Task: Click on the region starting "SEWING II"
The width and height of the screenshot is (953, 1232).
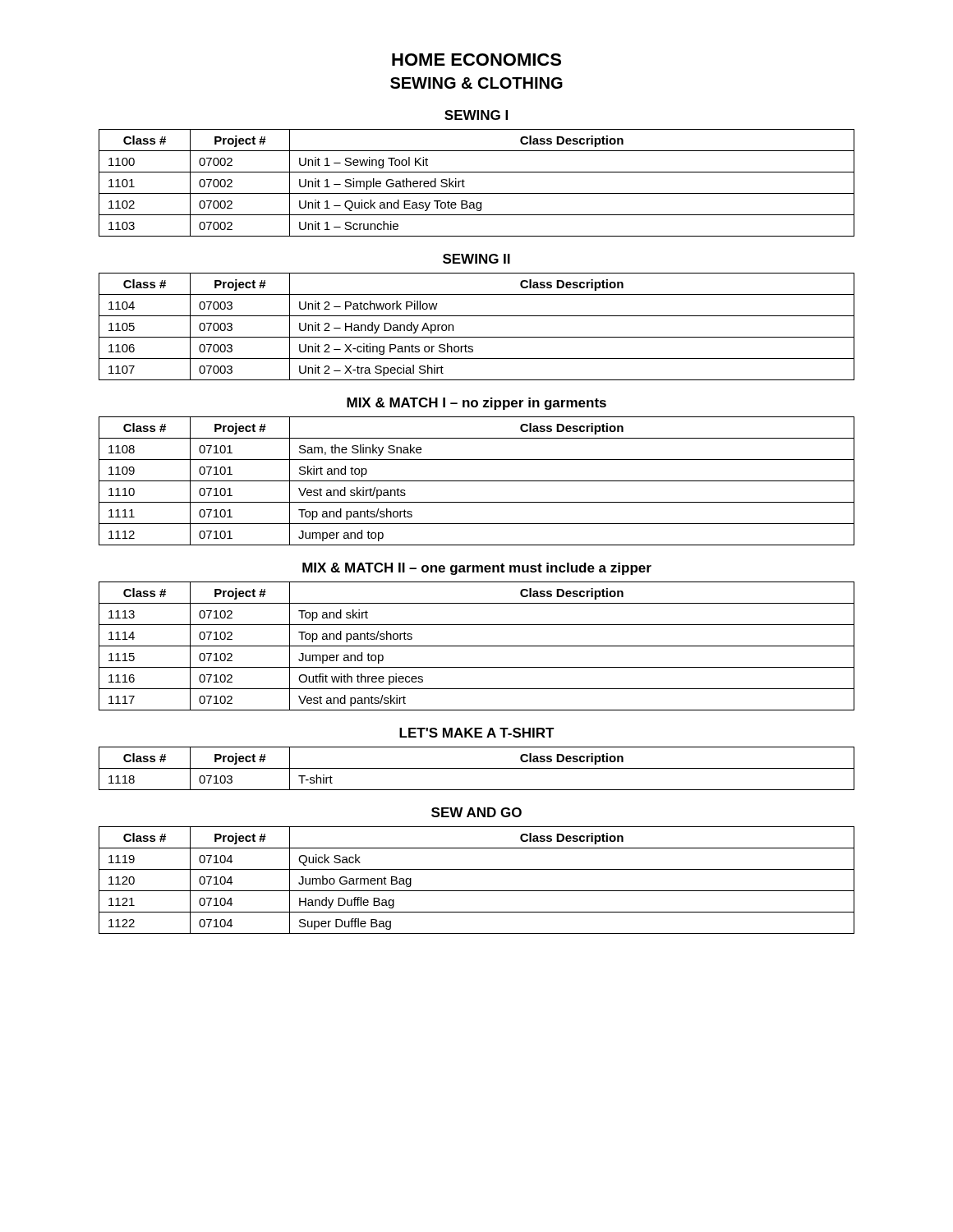Action: pyautogui.click(x=476, y=260)
